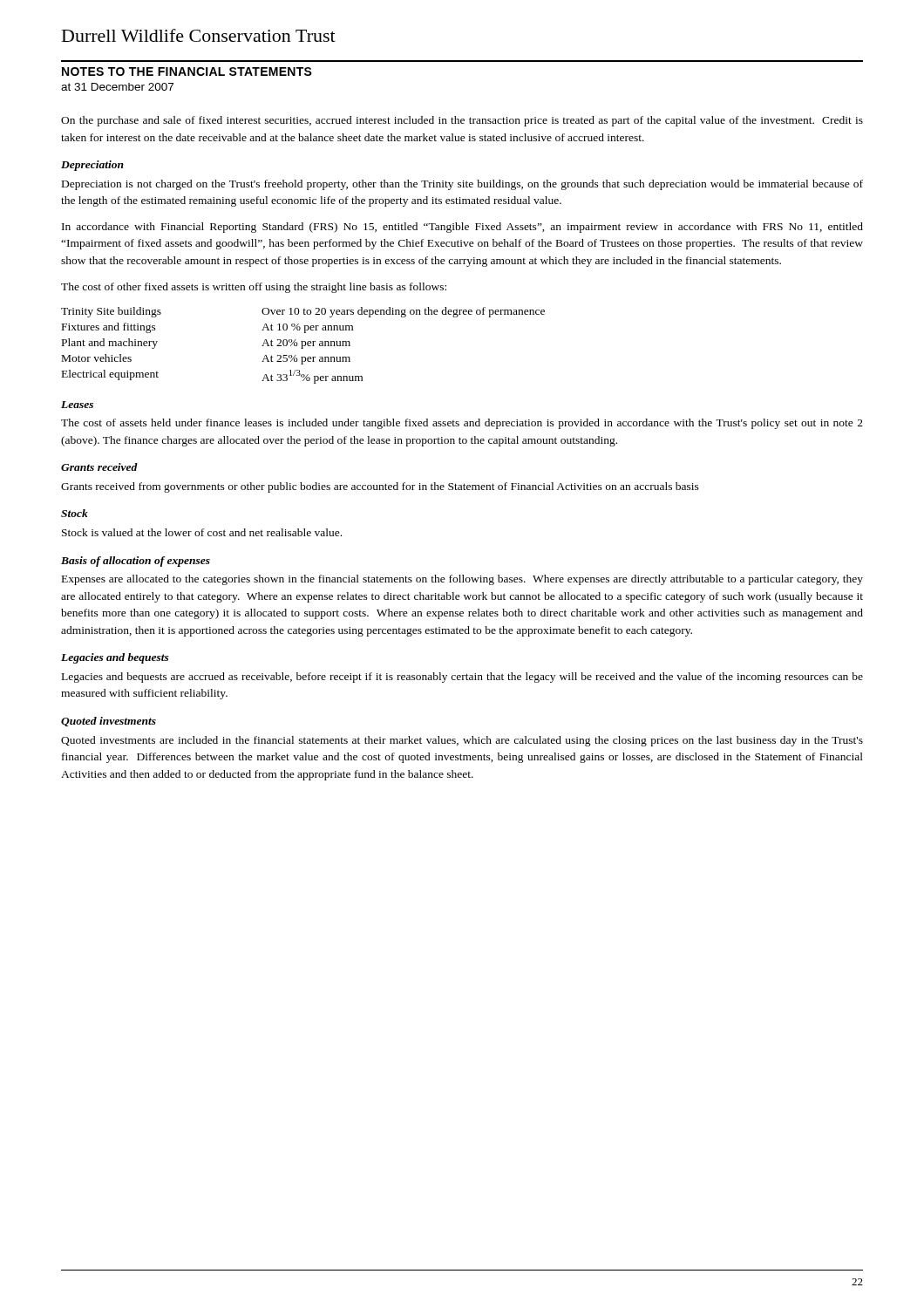924x1308 pixels.
Task: Find "Grants received" on this page
Action: (x=99, y=467)
